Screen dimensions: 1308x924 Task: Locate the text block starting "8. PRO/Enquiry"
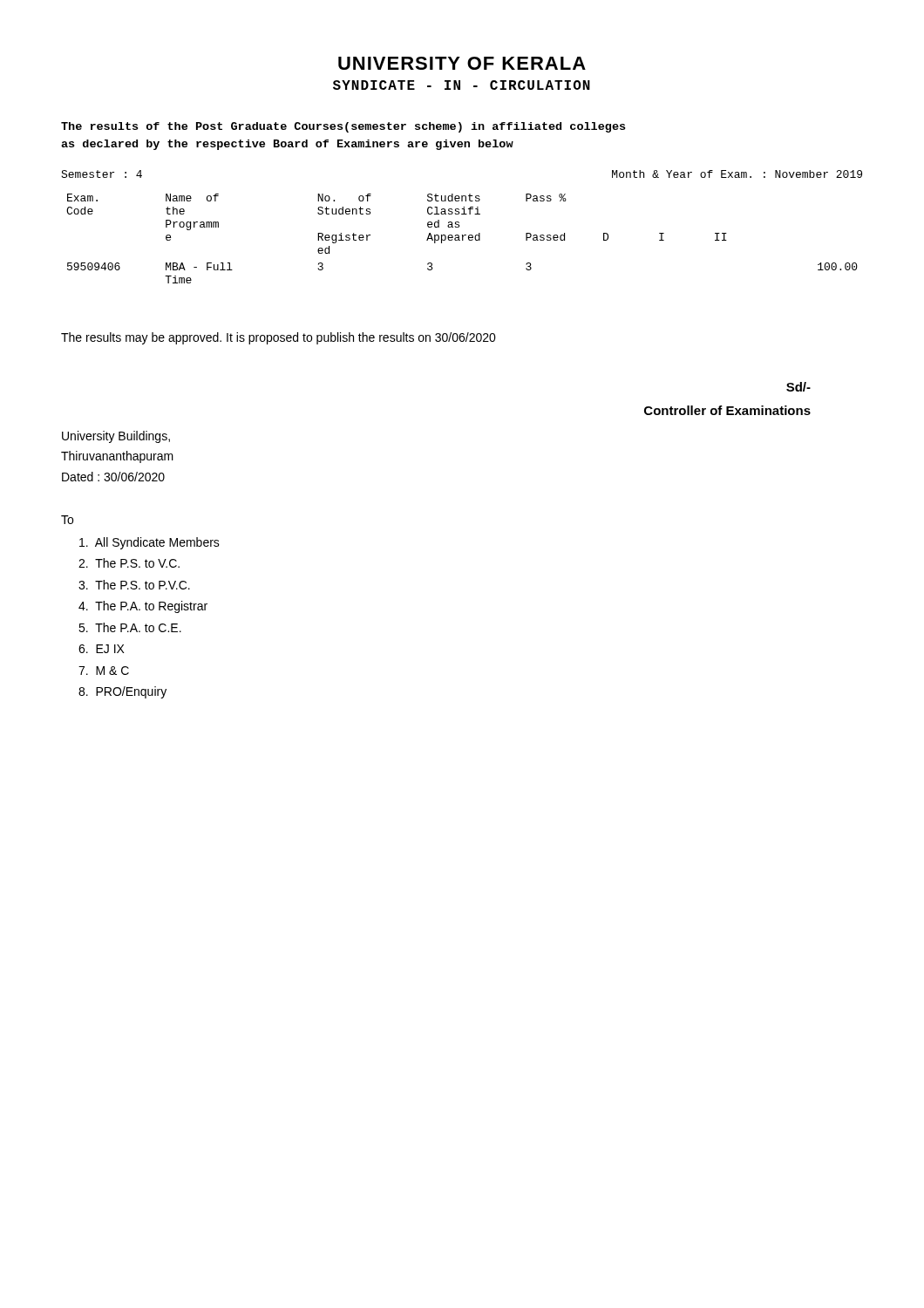123,692
